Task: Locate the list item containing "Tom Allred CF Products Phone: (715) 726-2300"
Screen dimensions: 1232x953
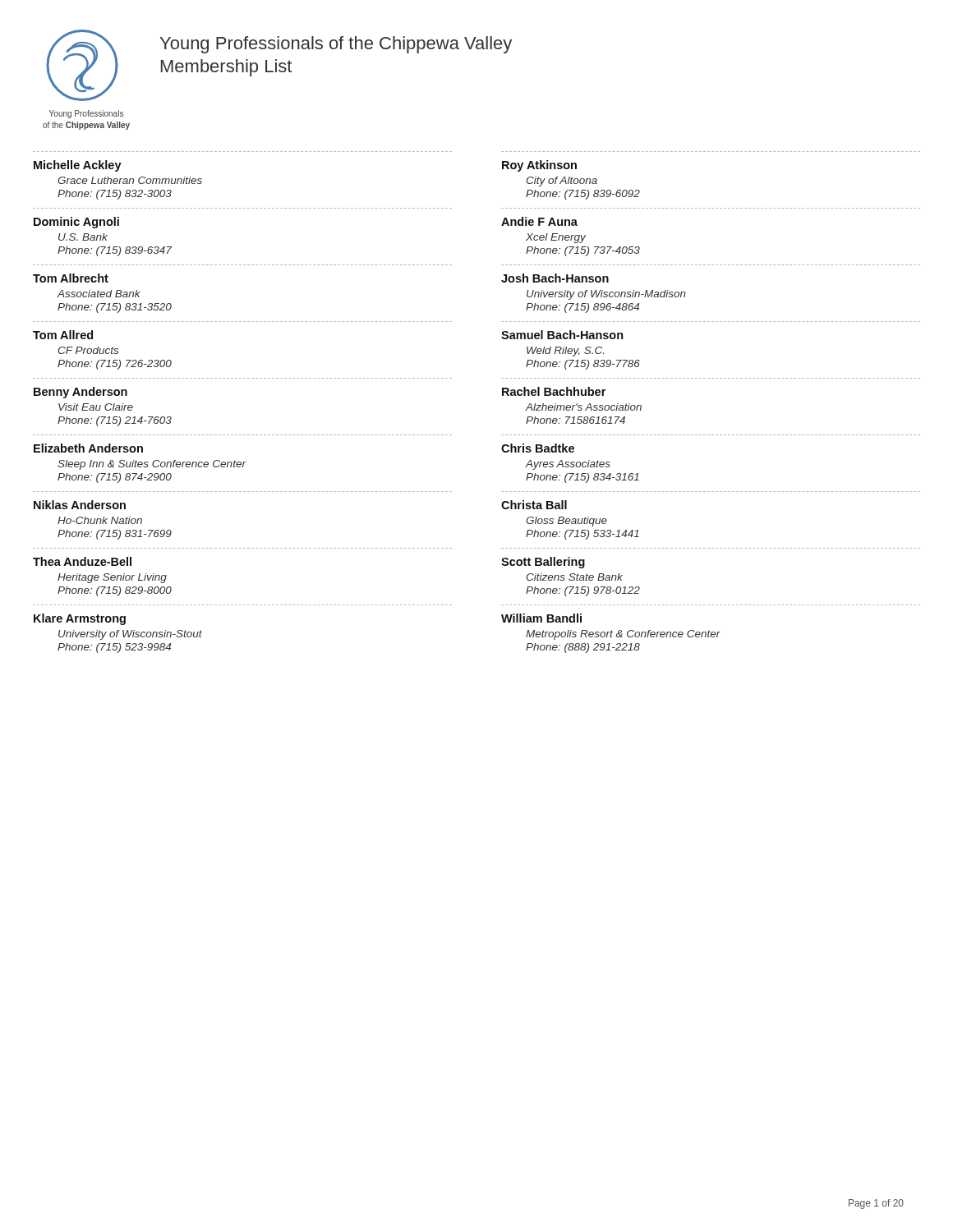Action: click(x=63, y=335)
